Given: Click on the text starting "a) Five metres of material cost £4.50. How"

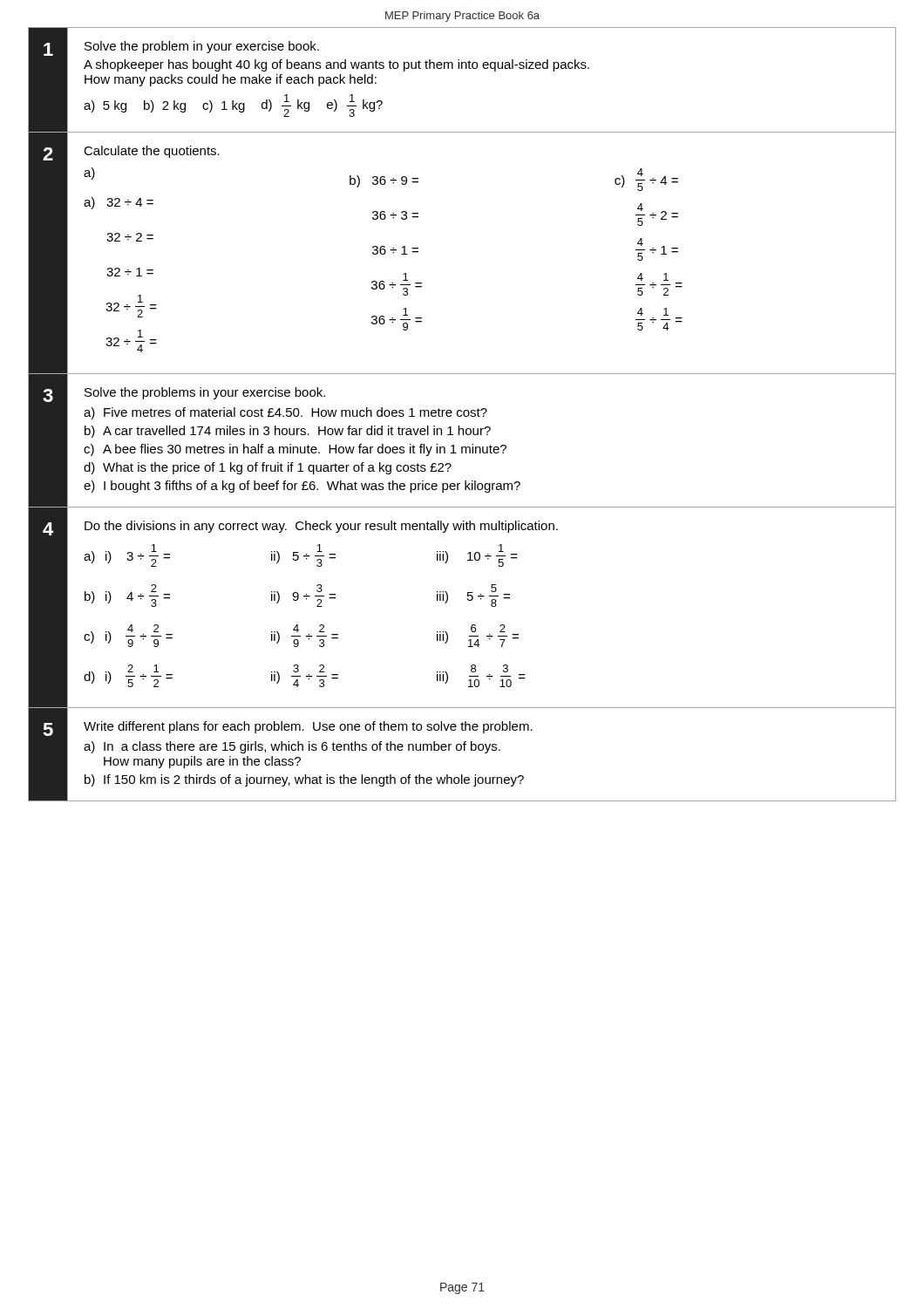Looking at the screenshot, I should 286,412.
